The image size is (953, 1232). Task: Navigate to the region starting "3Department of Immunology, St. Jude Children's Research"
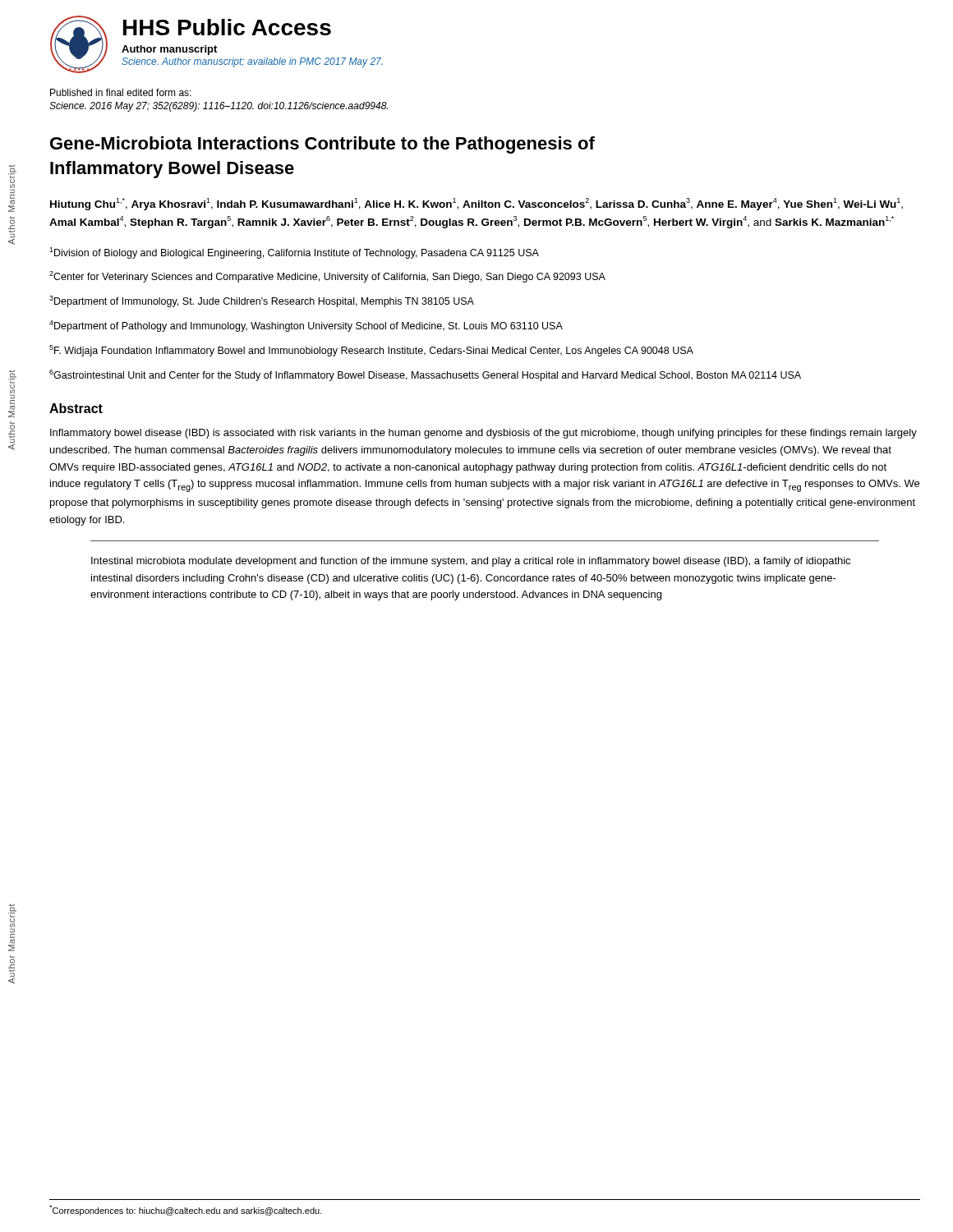[262, 301]
